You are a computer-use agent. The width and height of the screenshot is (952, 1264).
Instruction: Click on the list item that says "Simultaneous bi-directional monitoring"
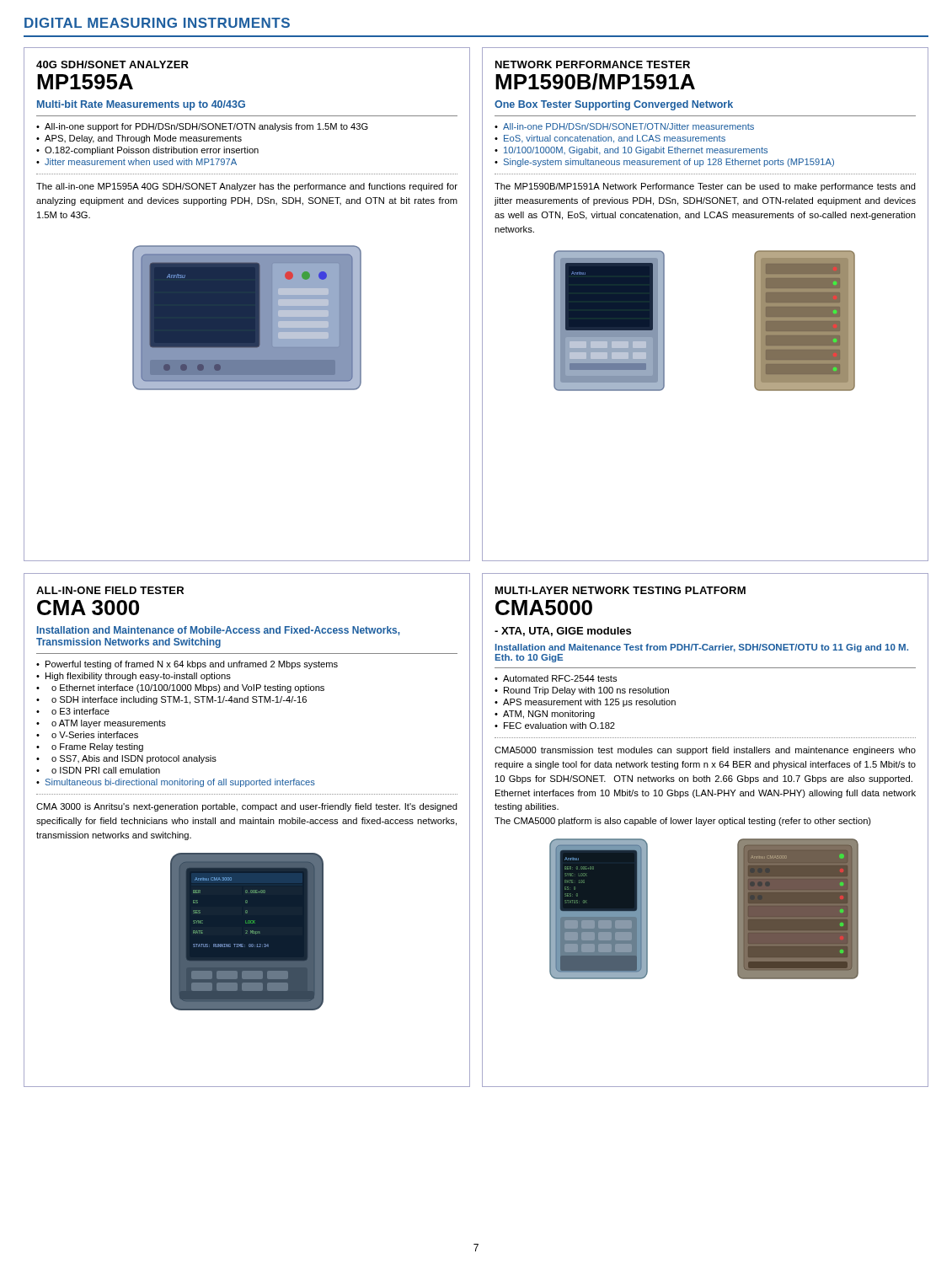[180, 782]
